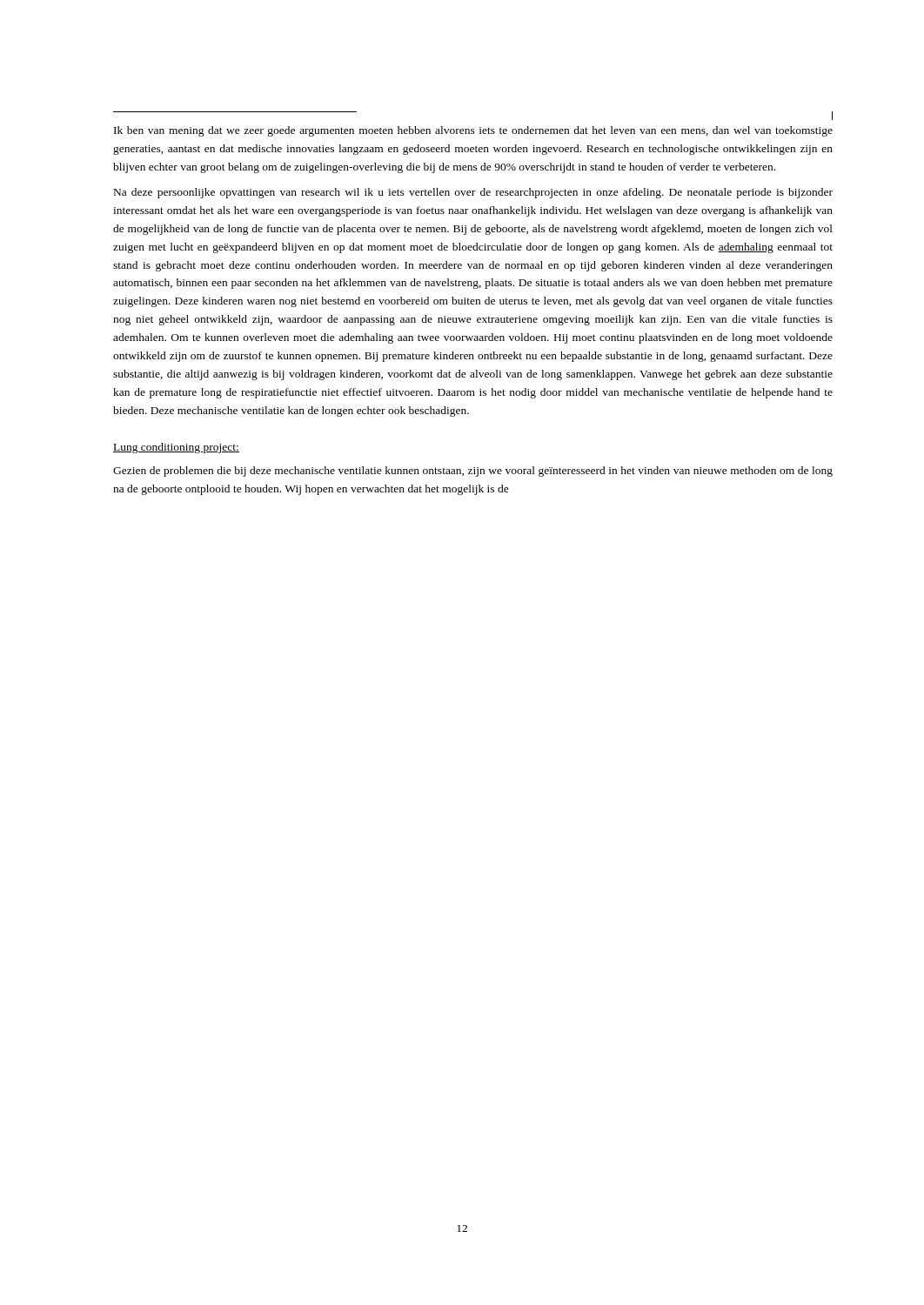Click on the region starting "Lung conditioning project:"
The image size is (924, 1305).
[x=176, y=447]
